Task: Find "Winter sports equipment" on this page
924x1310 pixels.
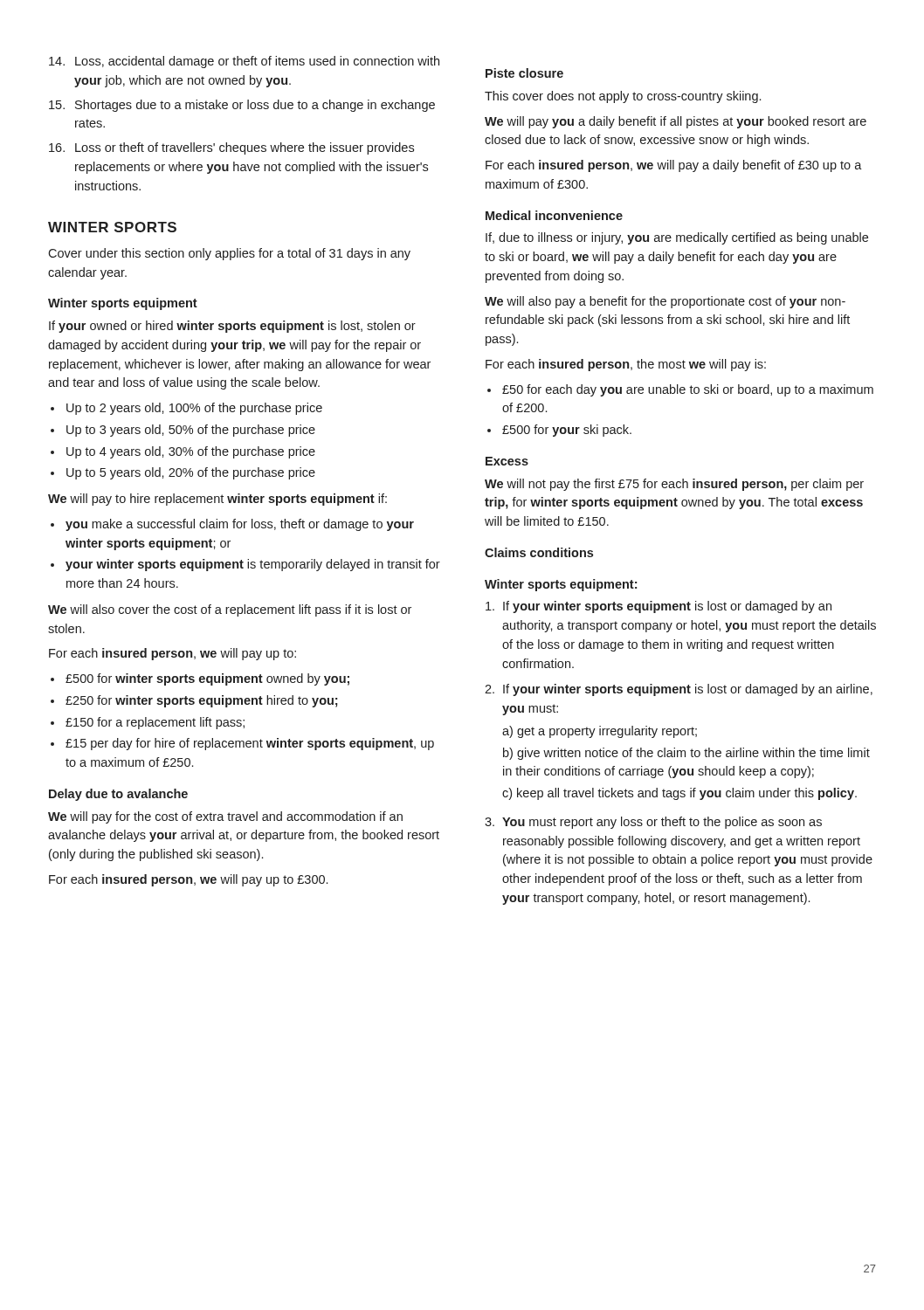Action: pyautogui.click(x=123, y=303)
